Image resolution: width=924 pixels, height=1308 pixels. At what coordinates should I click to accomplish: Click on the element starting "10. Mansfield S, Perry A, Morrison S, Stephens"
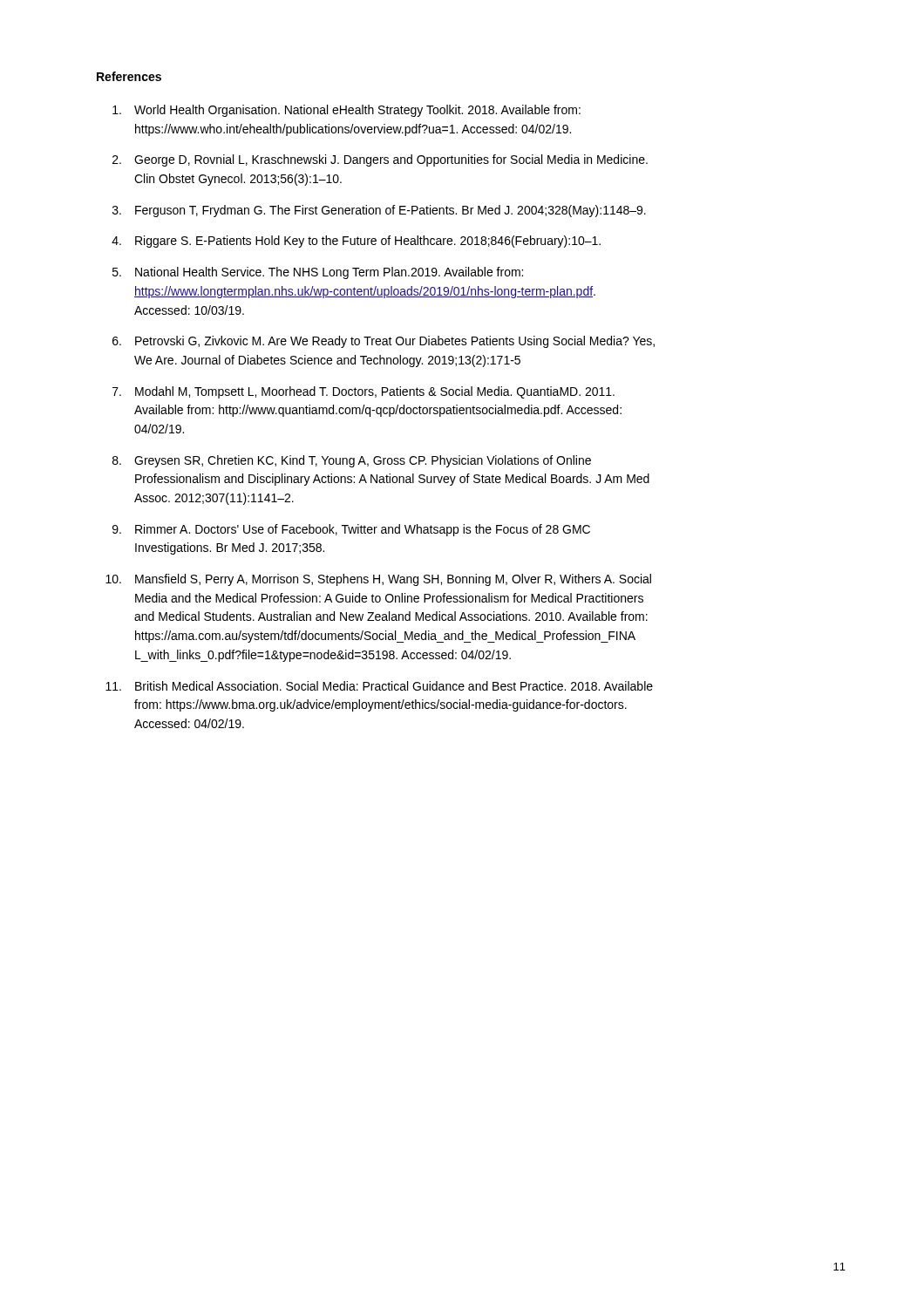pyautogui.click(x=471, y=618)
